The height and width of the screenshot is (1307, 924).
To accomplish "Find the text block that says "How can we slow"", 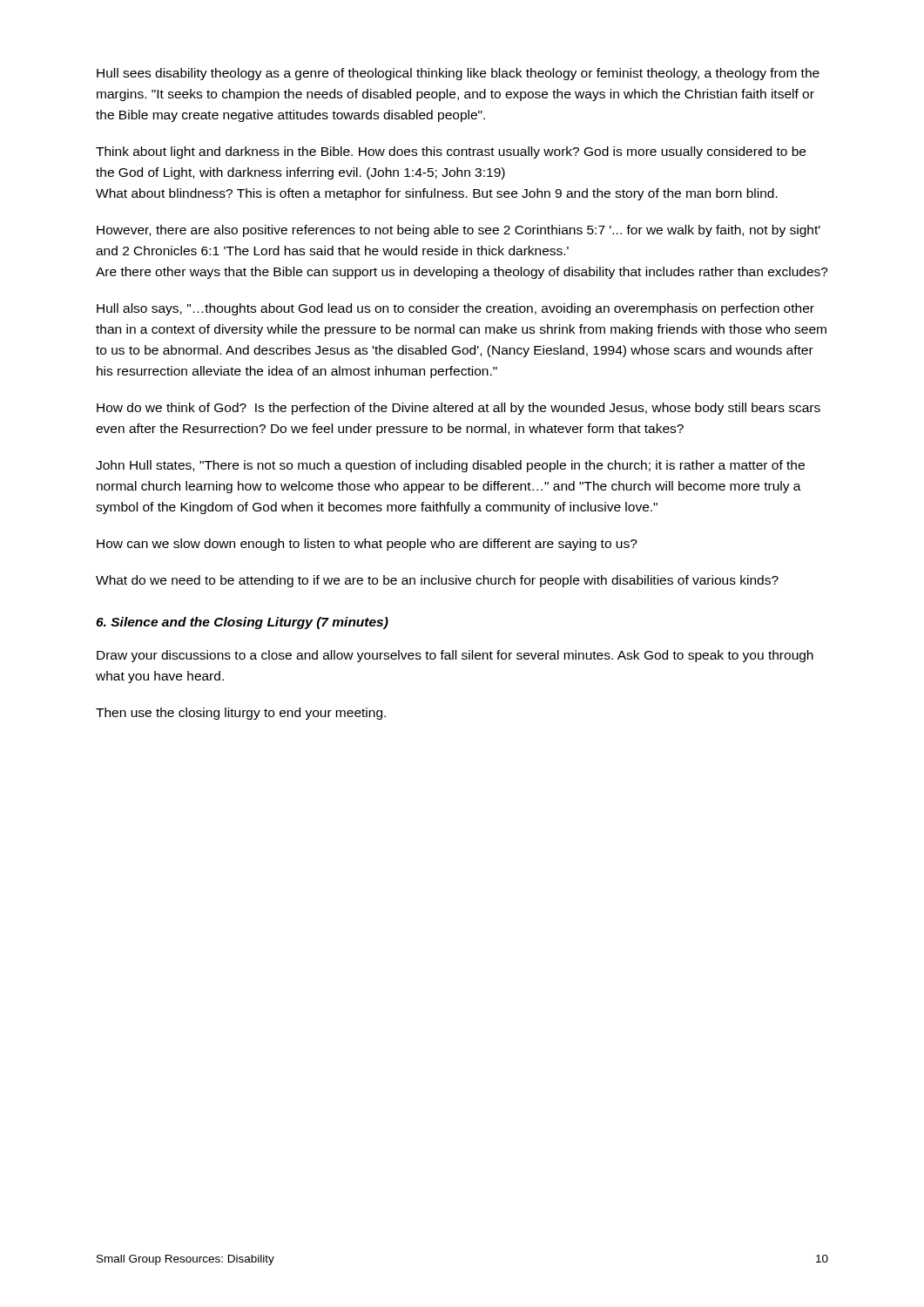I will tap(367, 544).
